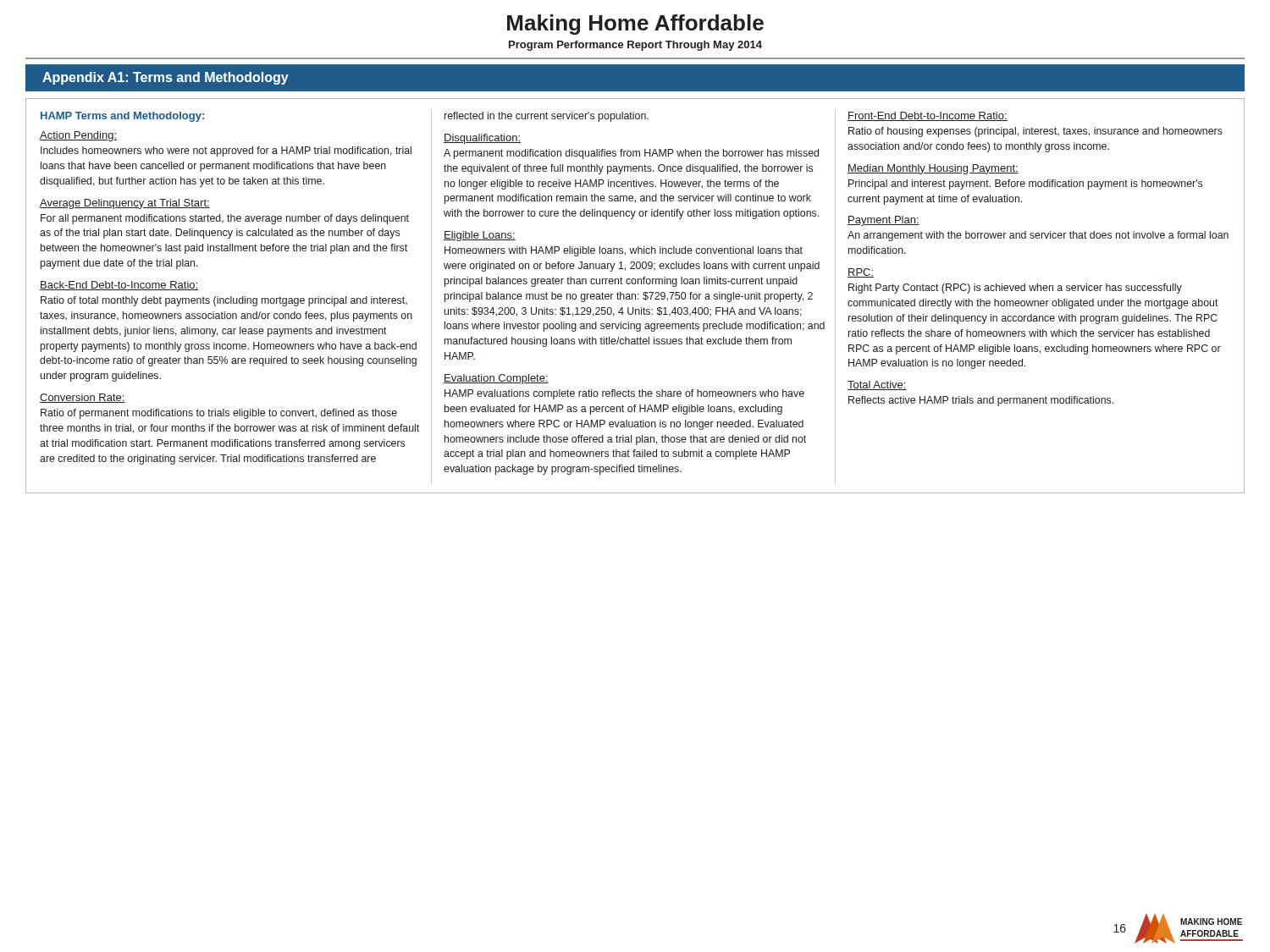Click the section header that begins "Appendix A1: Terms and"
This screenshot has height=952, width=1270.
click(165, 77)
